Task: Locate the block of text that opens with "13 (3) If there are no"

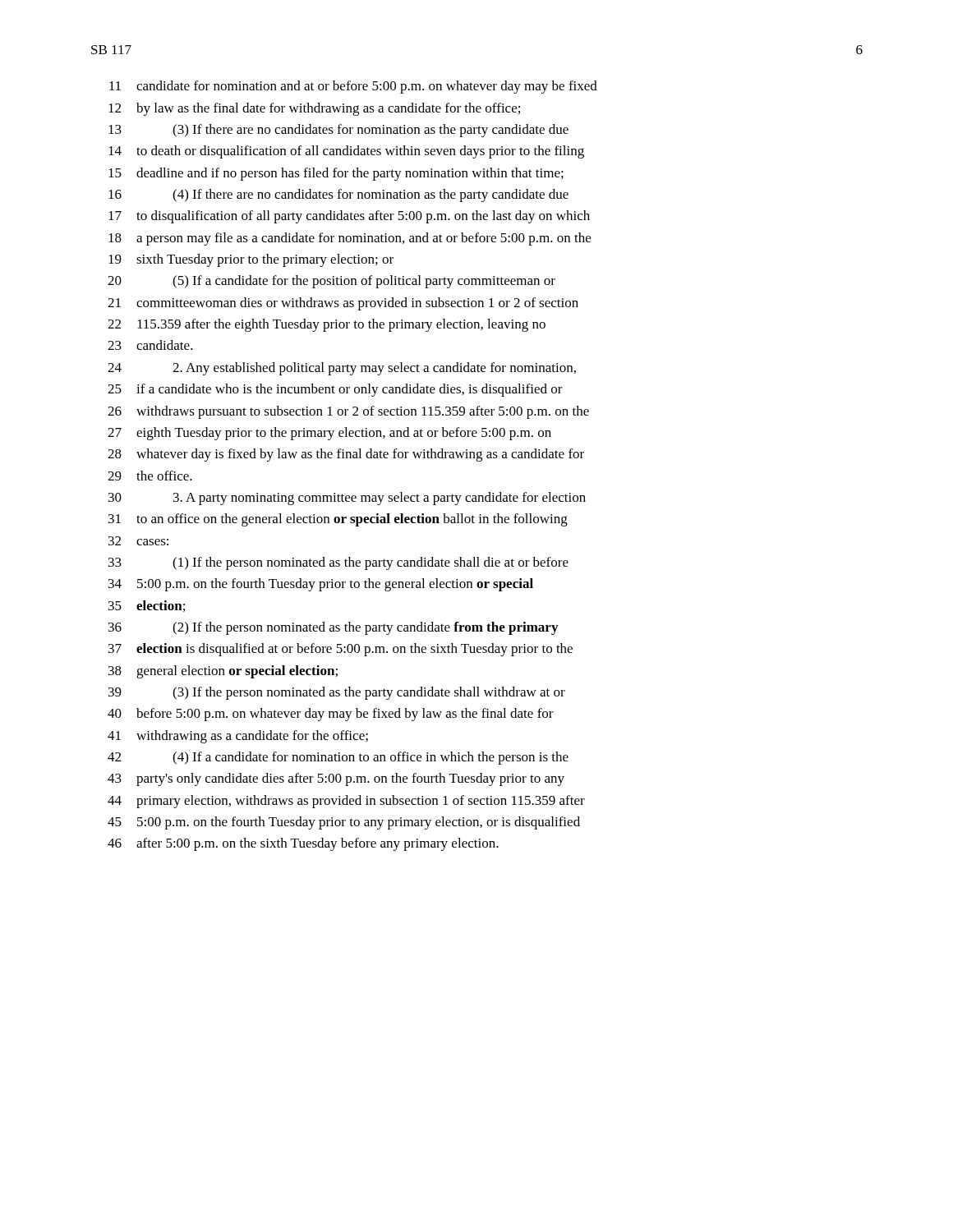Action: coord(476,152)
